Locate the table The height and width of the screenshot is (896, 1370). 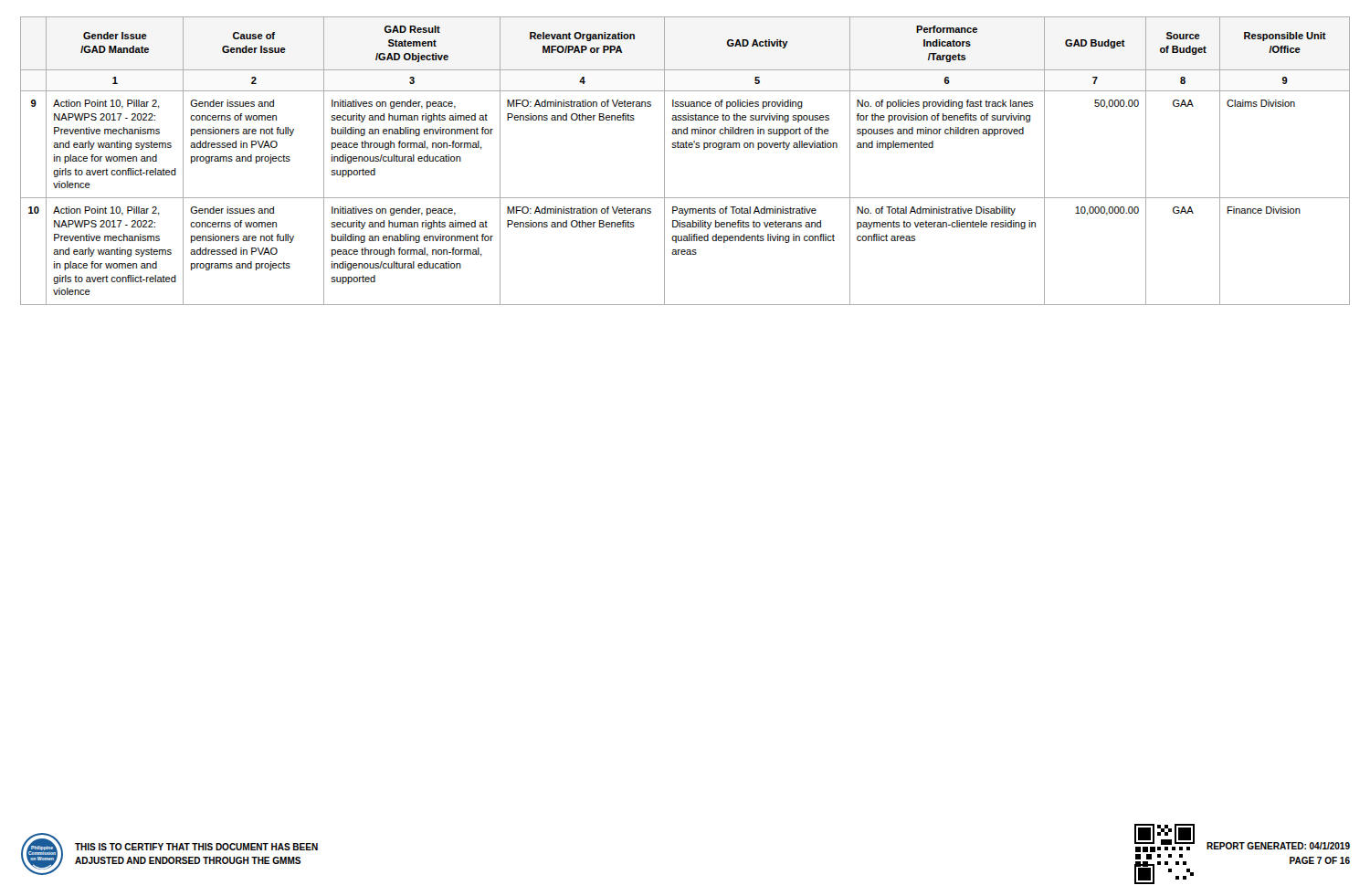click(x=685, y=161)
